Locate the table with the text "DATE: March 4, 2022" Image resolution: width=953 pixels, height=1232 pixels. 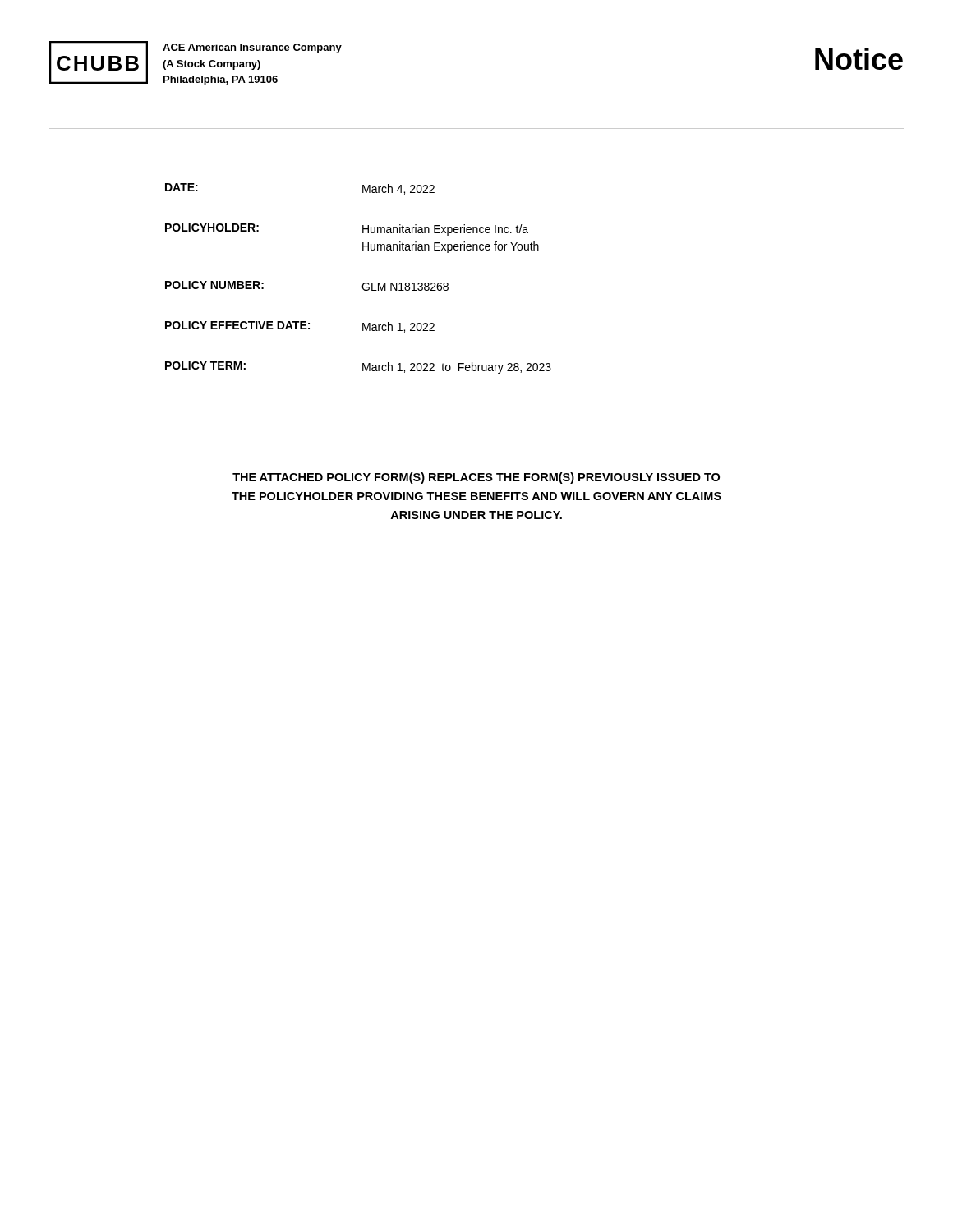click(x=518, y=278)
